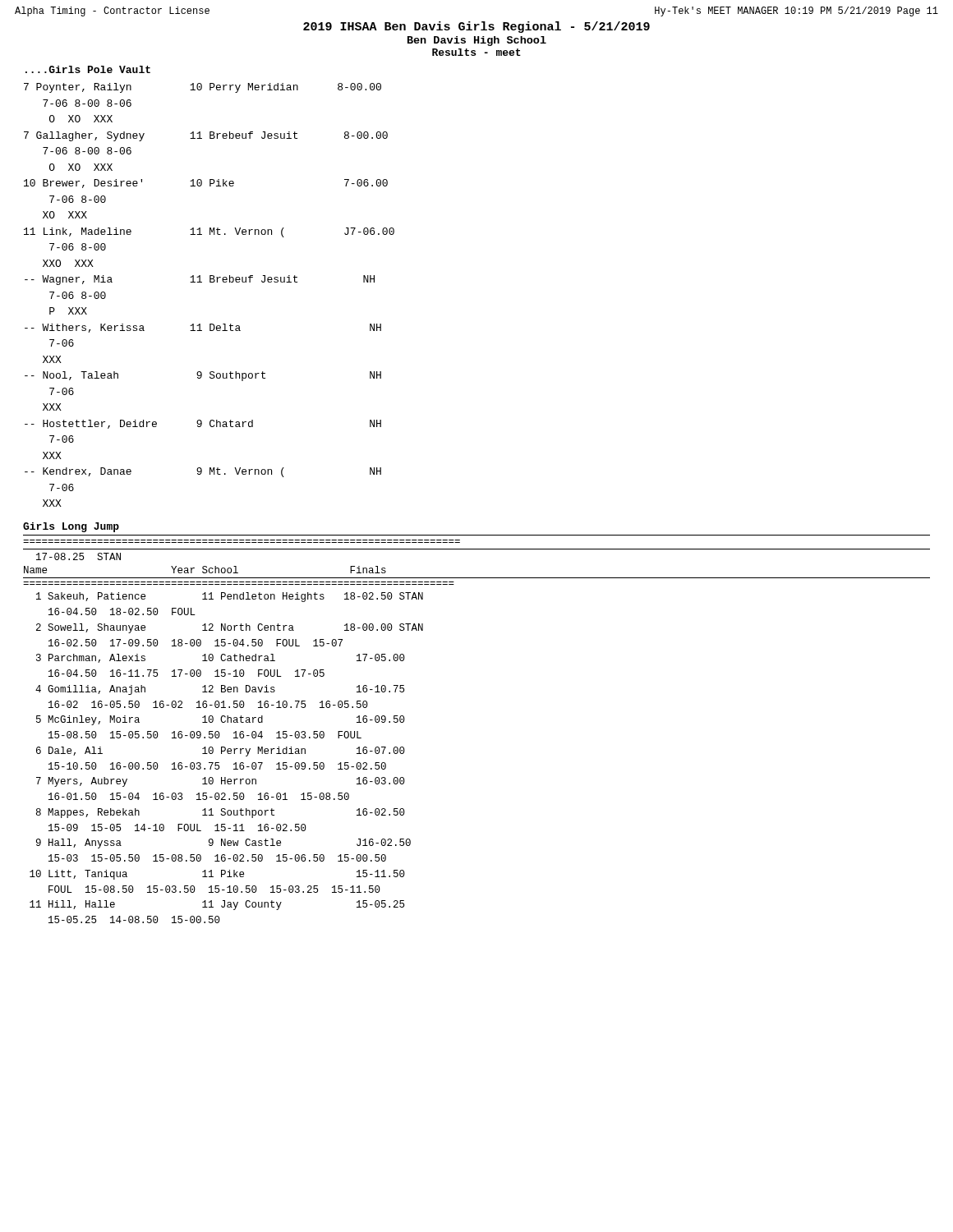Select the text block starting "7 Gallagher, Sydney 11 Brebeuf Jesuit 8-00.00 7-06"

[206, 136]
